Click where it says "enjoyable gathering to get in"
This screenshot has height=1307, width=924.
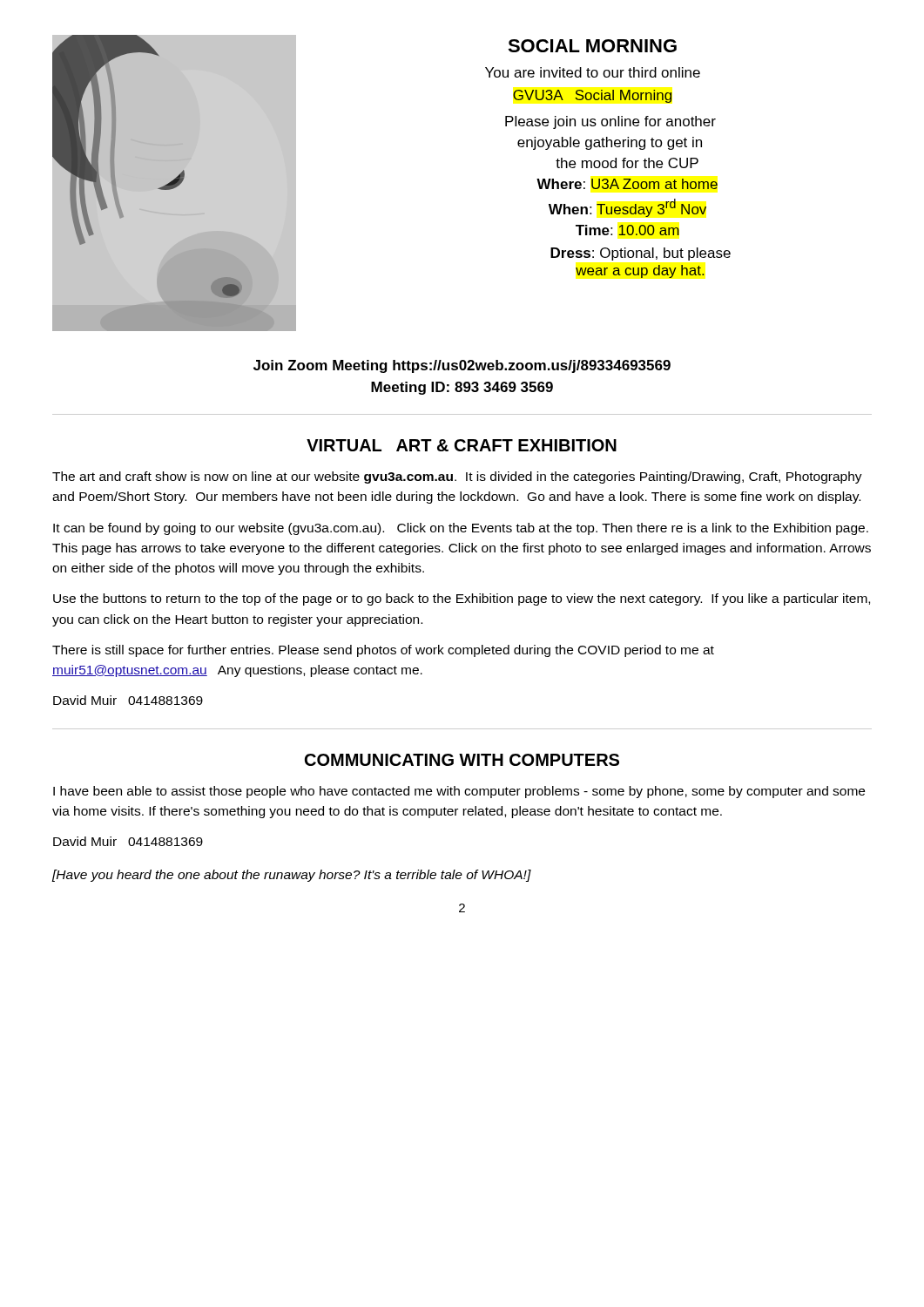click(x=610, y=142)
